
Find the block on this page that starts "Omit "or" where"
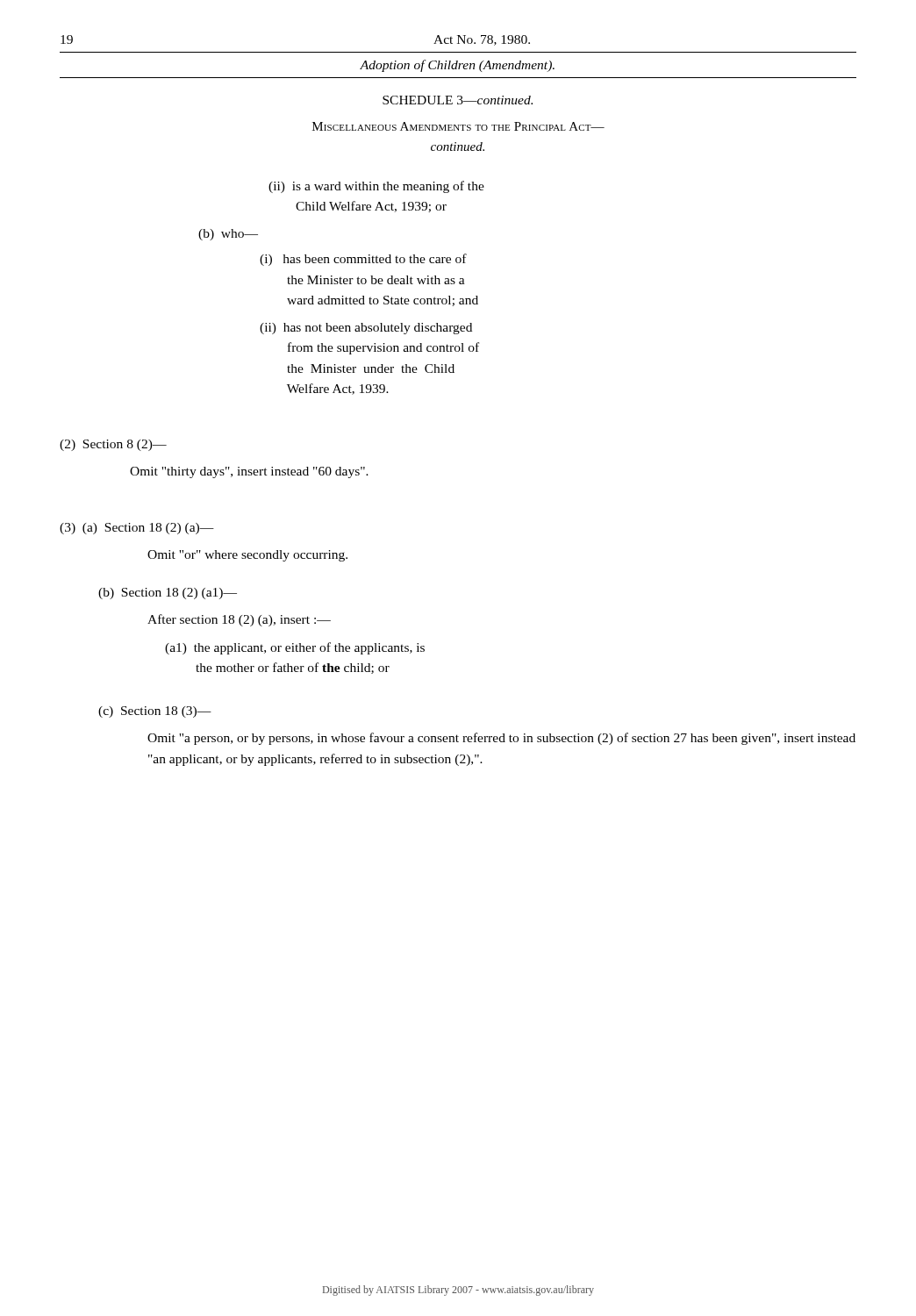click(248, 554)
